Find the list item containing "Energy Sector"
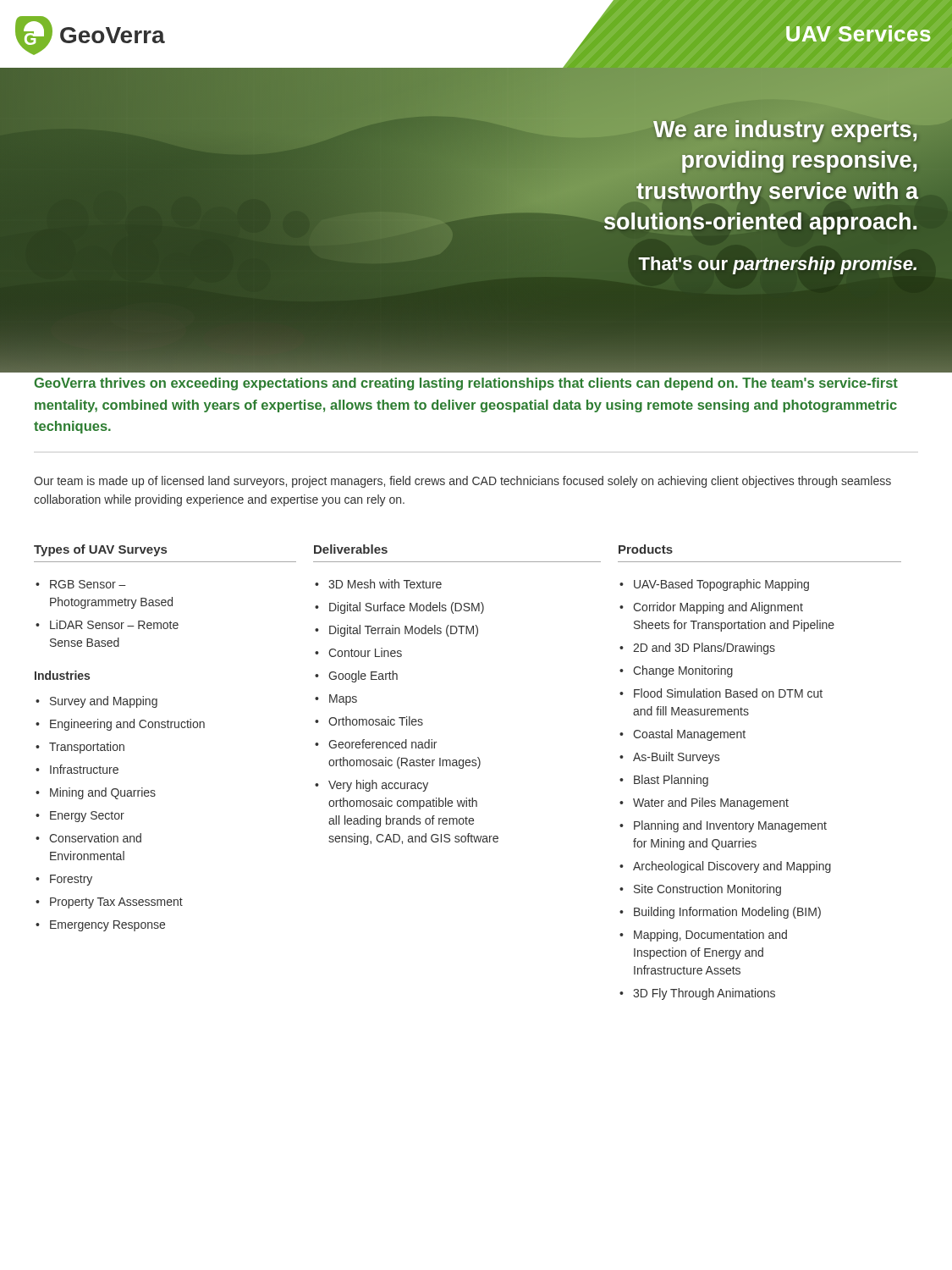952x1270 pixels. pos(87,815)
